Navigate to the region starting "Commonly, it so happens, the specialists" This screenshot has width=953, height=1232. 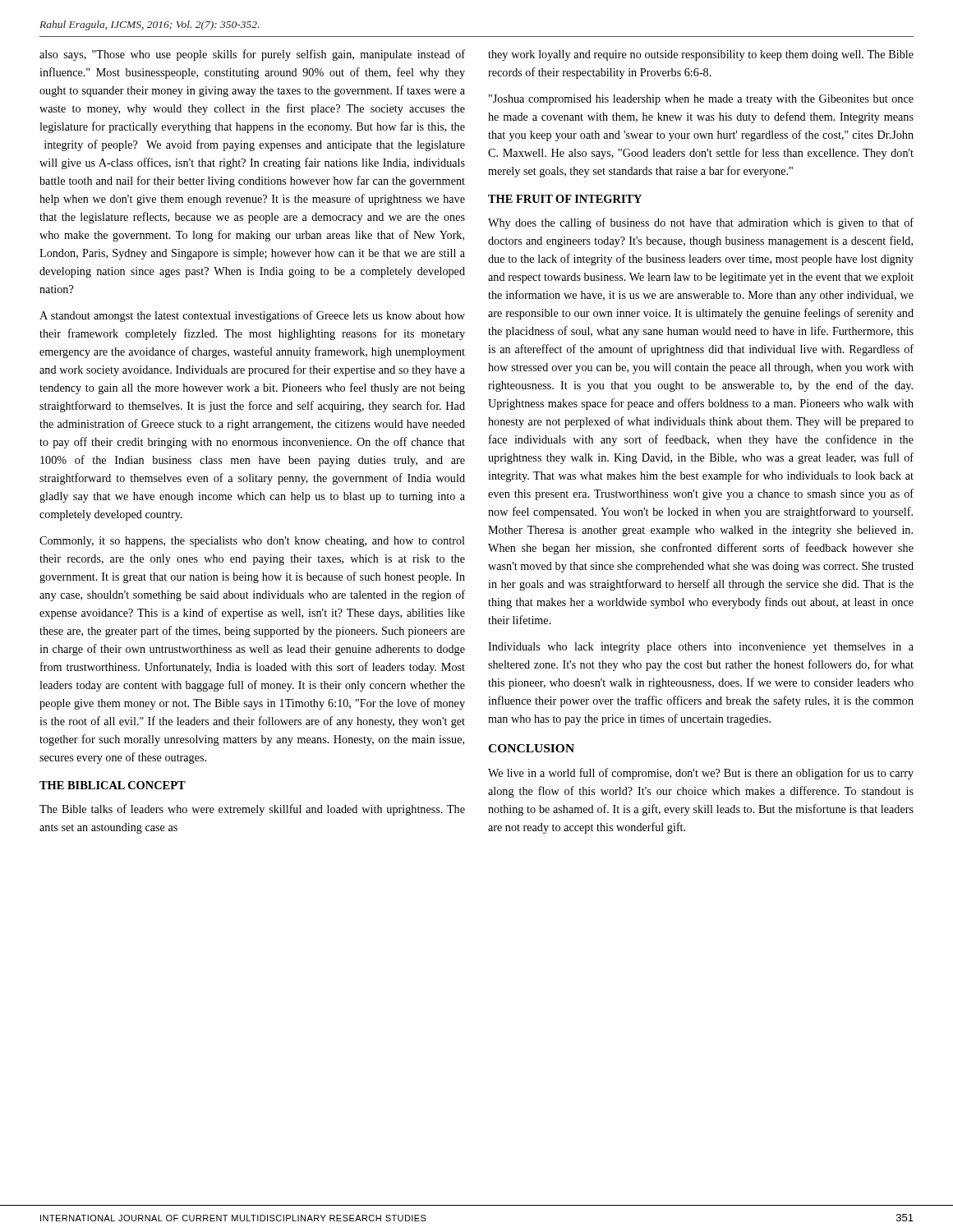click(x=252, y=649)
